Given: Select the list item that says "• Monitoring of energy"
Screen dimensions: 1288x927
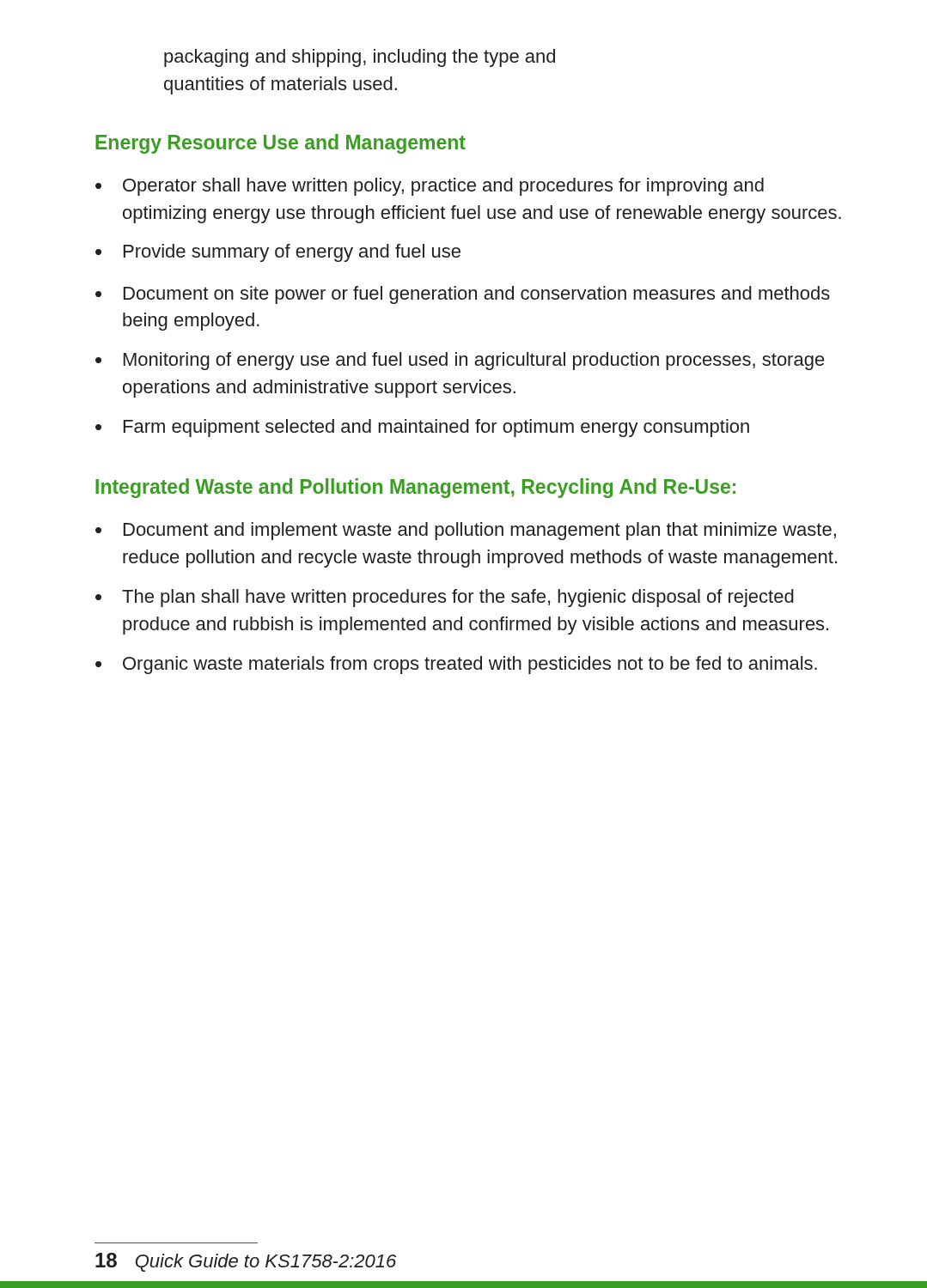Looking at the screenshot, I should (x=472, y=374).
